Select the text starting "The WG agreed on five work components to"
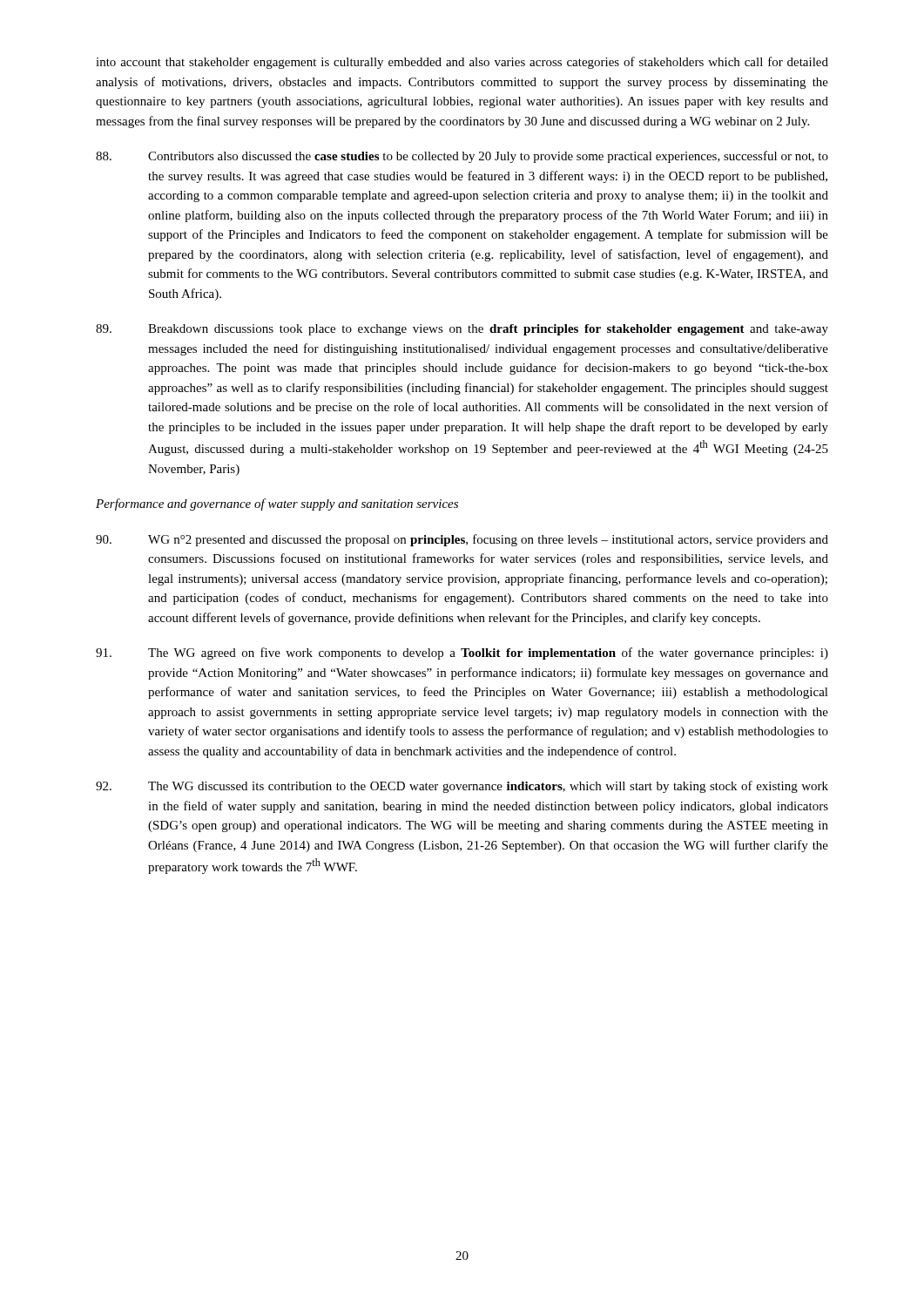The image size is (924, 1307). [x=462, y=702]
